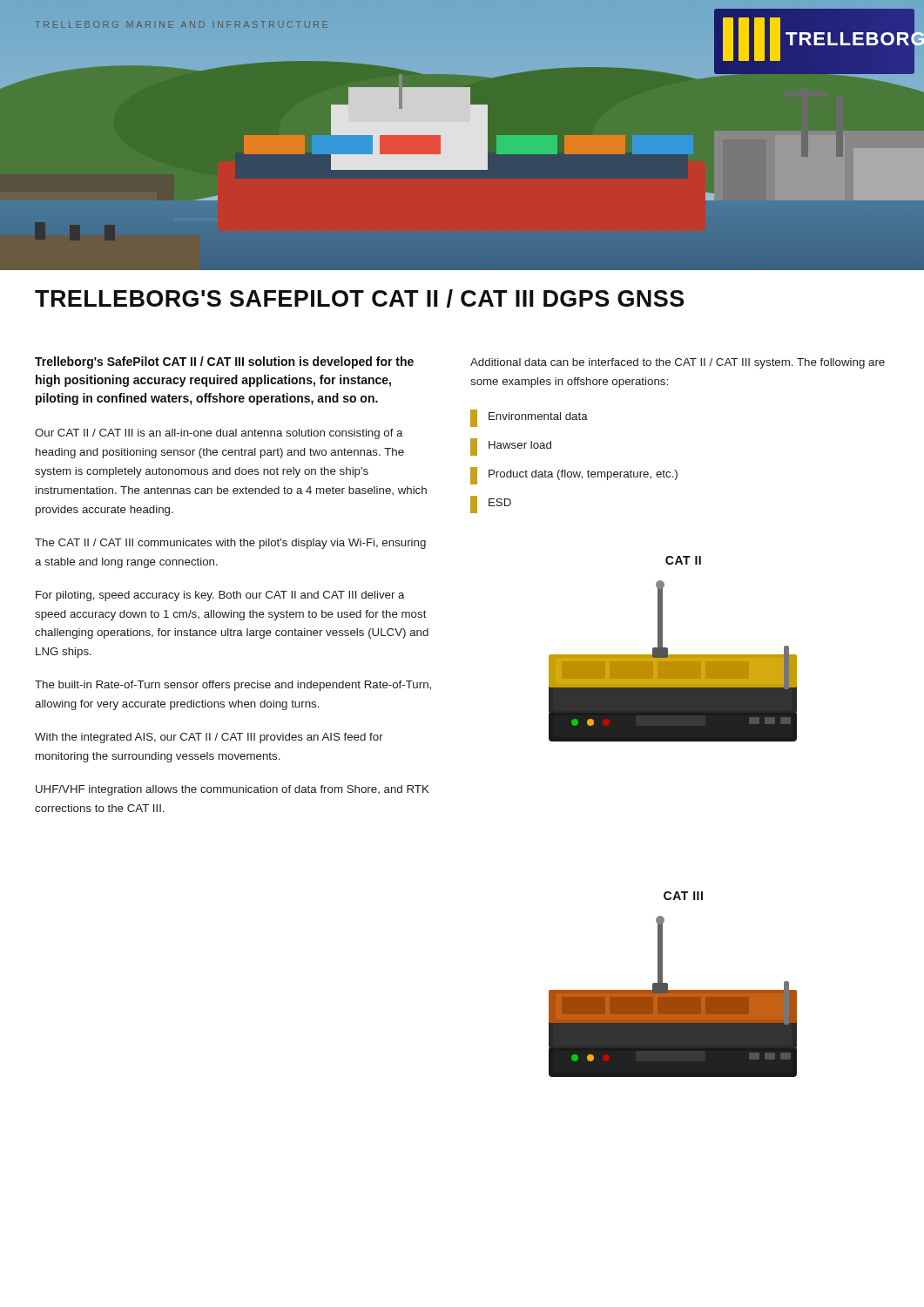This screenshot has height=1307, width=924.
Task: Locate the block of text that opens with "UHF/VHF integration allows the"
Action: [232, 799]
